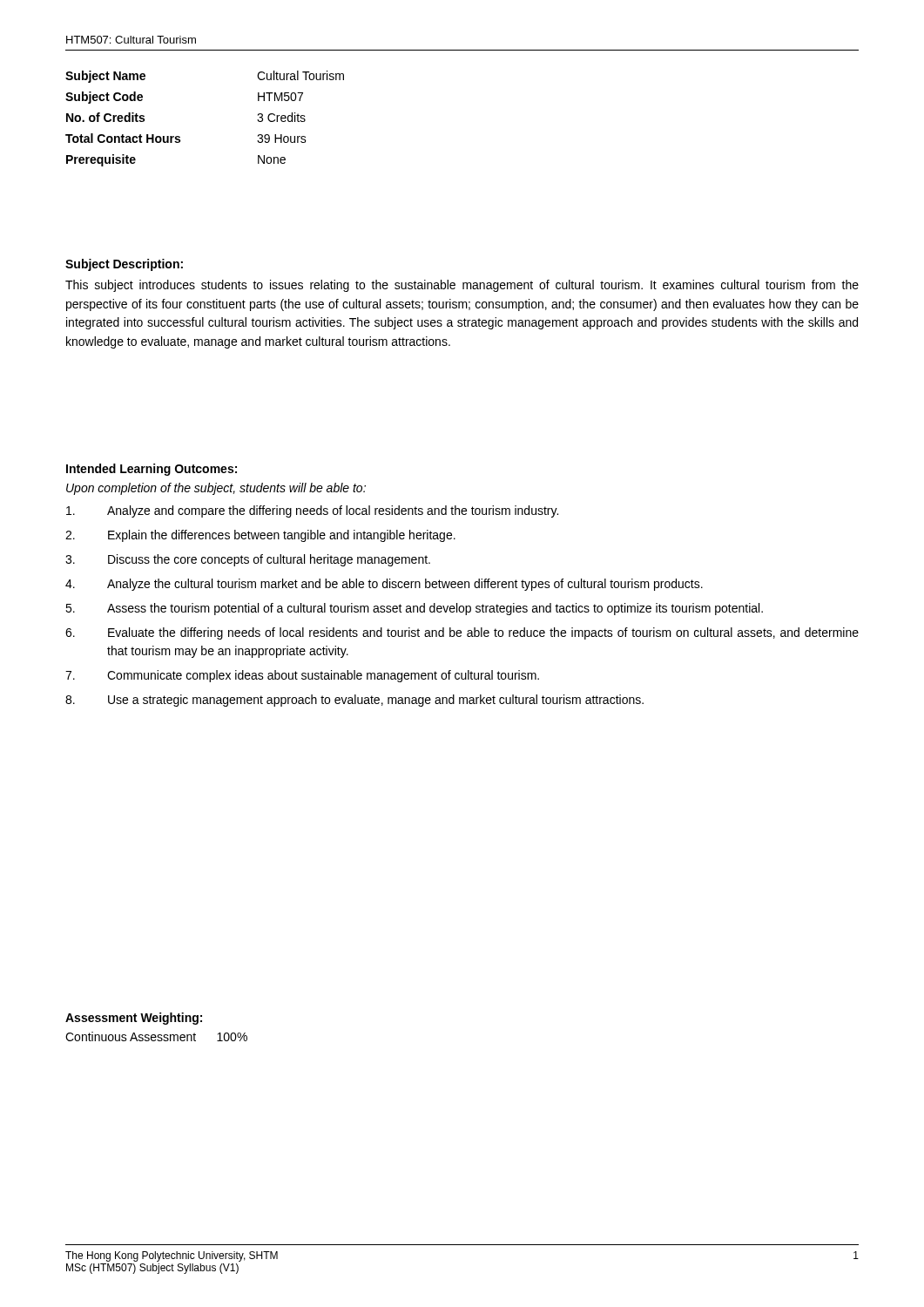Screen dimensions: 1307x924
Task: Find the text block starting "4. Analyze the cultural tourism market and"
Action: 462,584
